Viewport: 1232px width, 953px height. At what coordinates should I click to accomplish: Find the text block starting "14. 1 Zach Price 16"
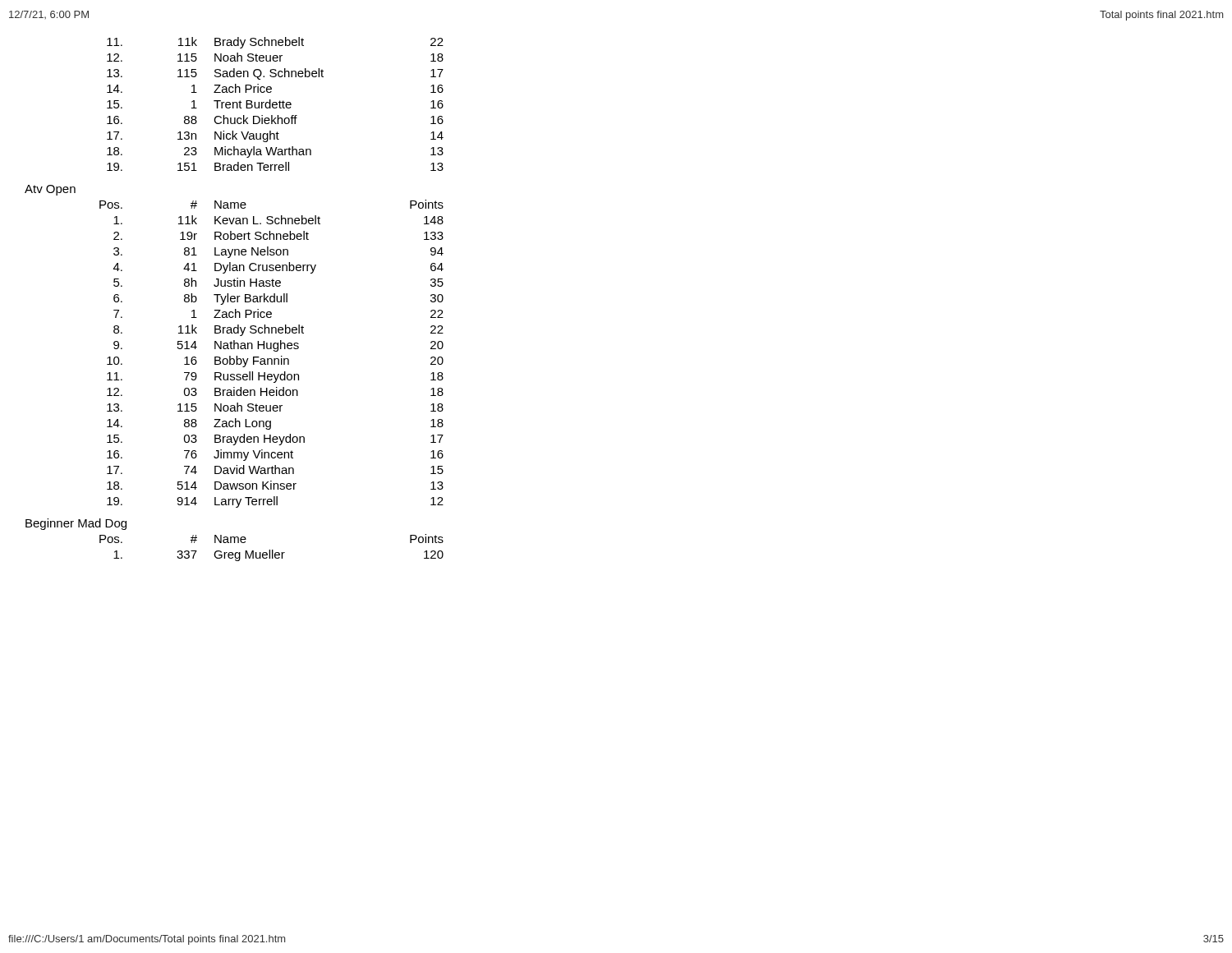234,88
